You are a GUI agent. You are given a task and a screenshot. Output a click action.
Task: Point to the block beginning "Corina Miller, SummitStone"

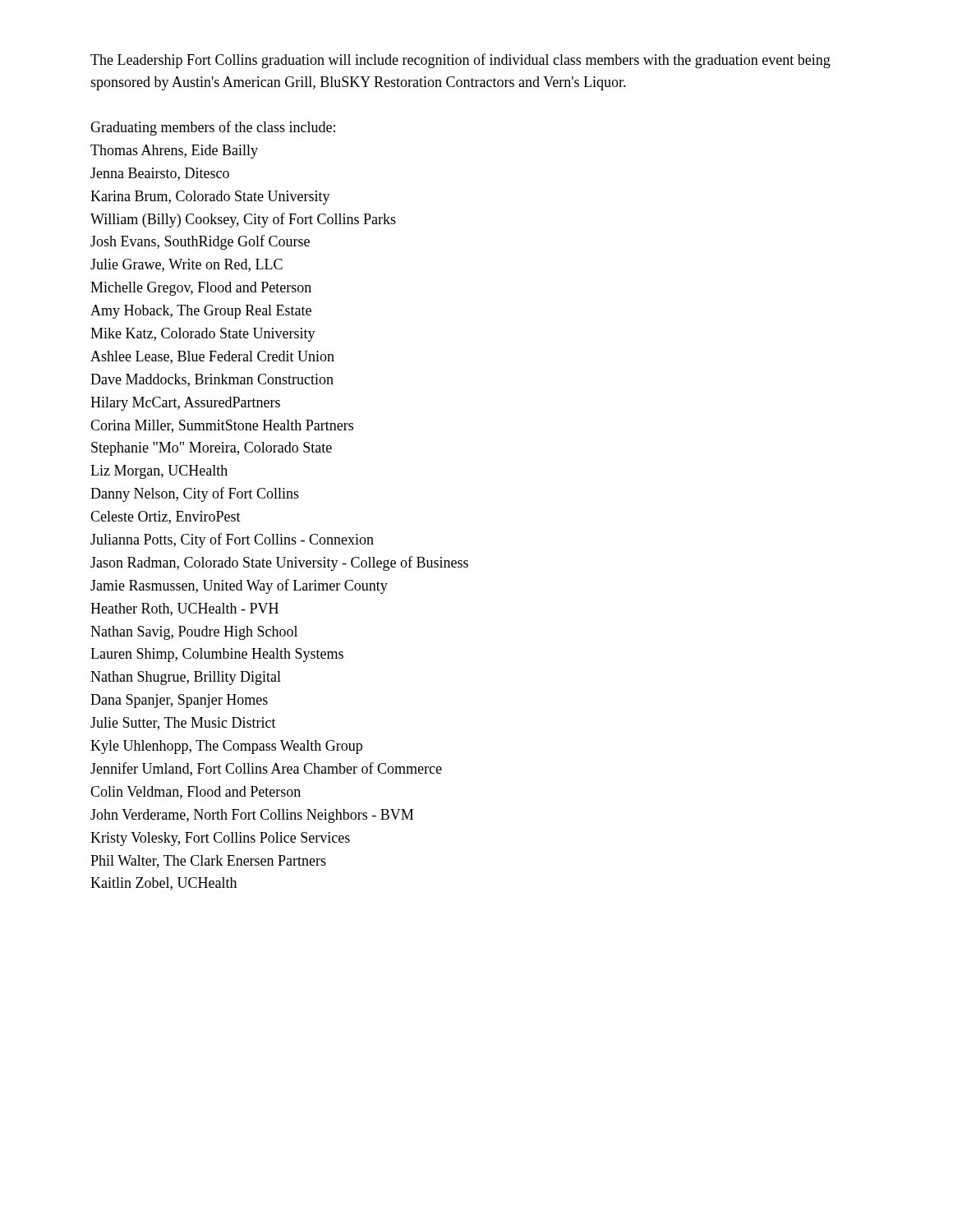222,425
